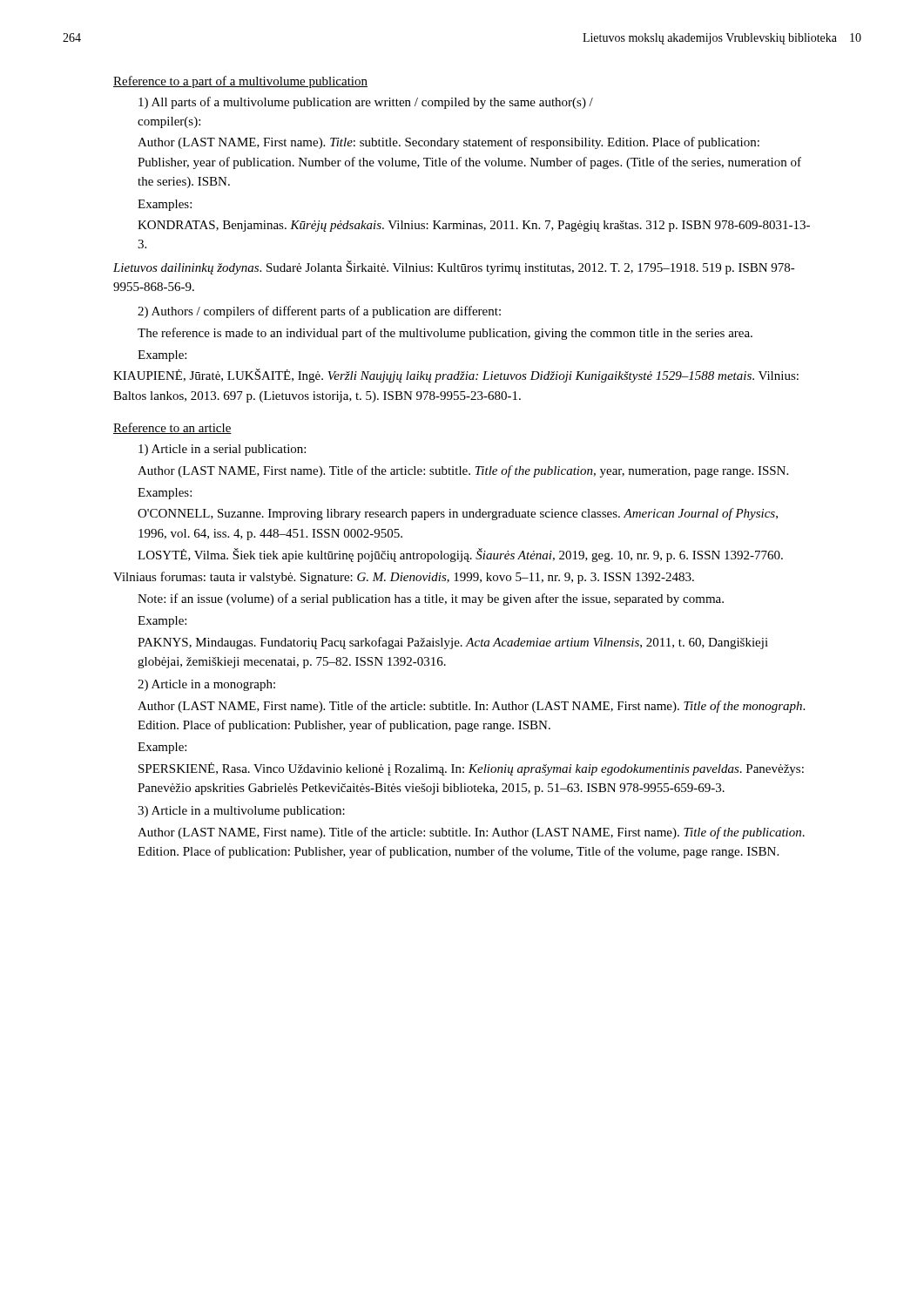Click on the section header with the text "Reference to a part of a multivolume publication"
The height and width of the screenshot is (1307, 924).
click(x=240, y=81)
